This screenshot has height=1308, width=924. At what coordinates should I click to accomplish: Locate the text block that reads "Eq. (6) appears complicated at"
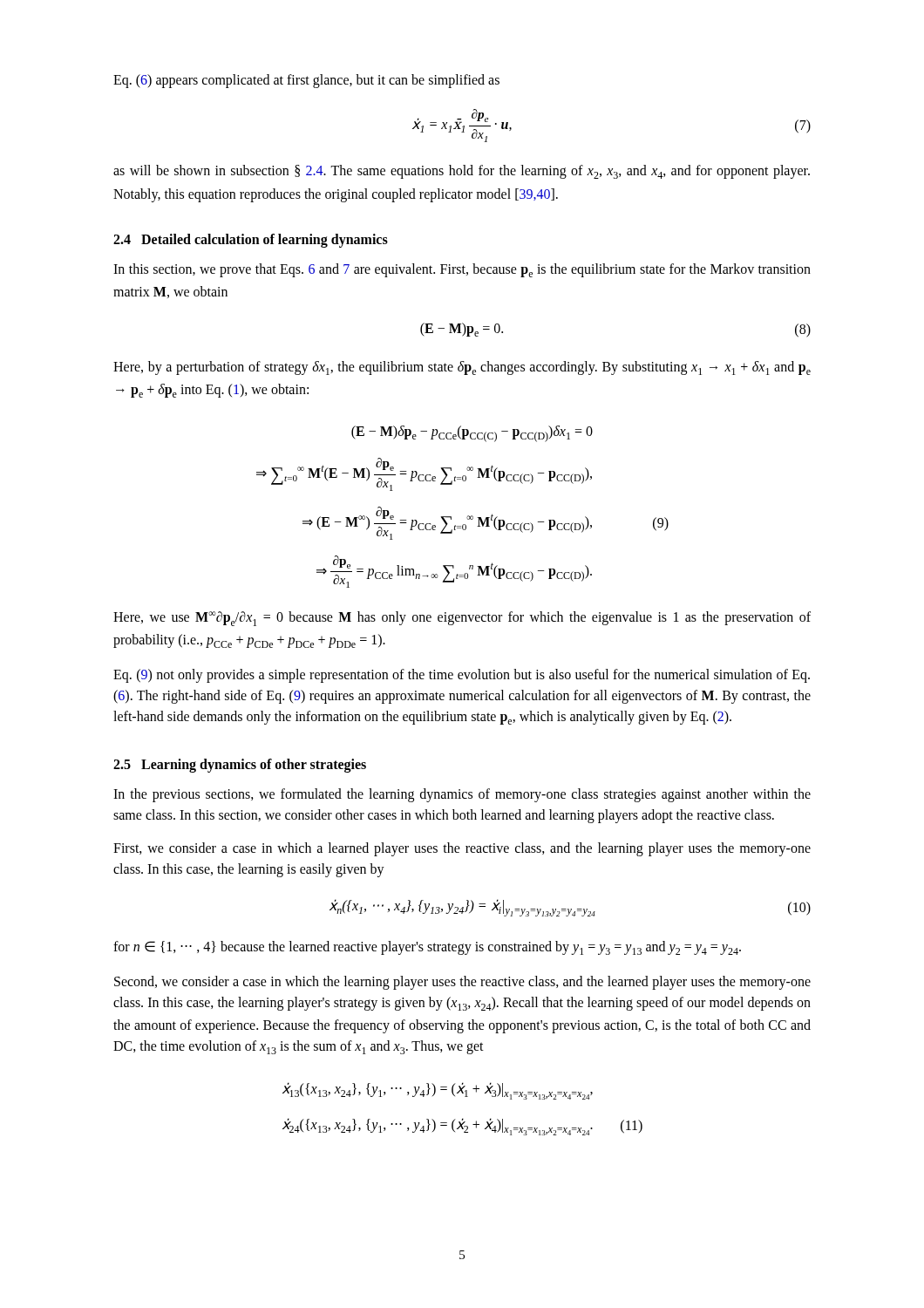point(307,80)
